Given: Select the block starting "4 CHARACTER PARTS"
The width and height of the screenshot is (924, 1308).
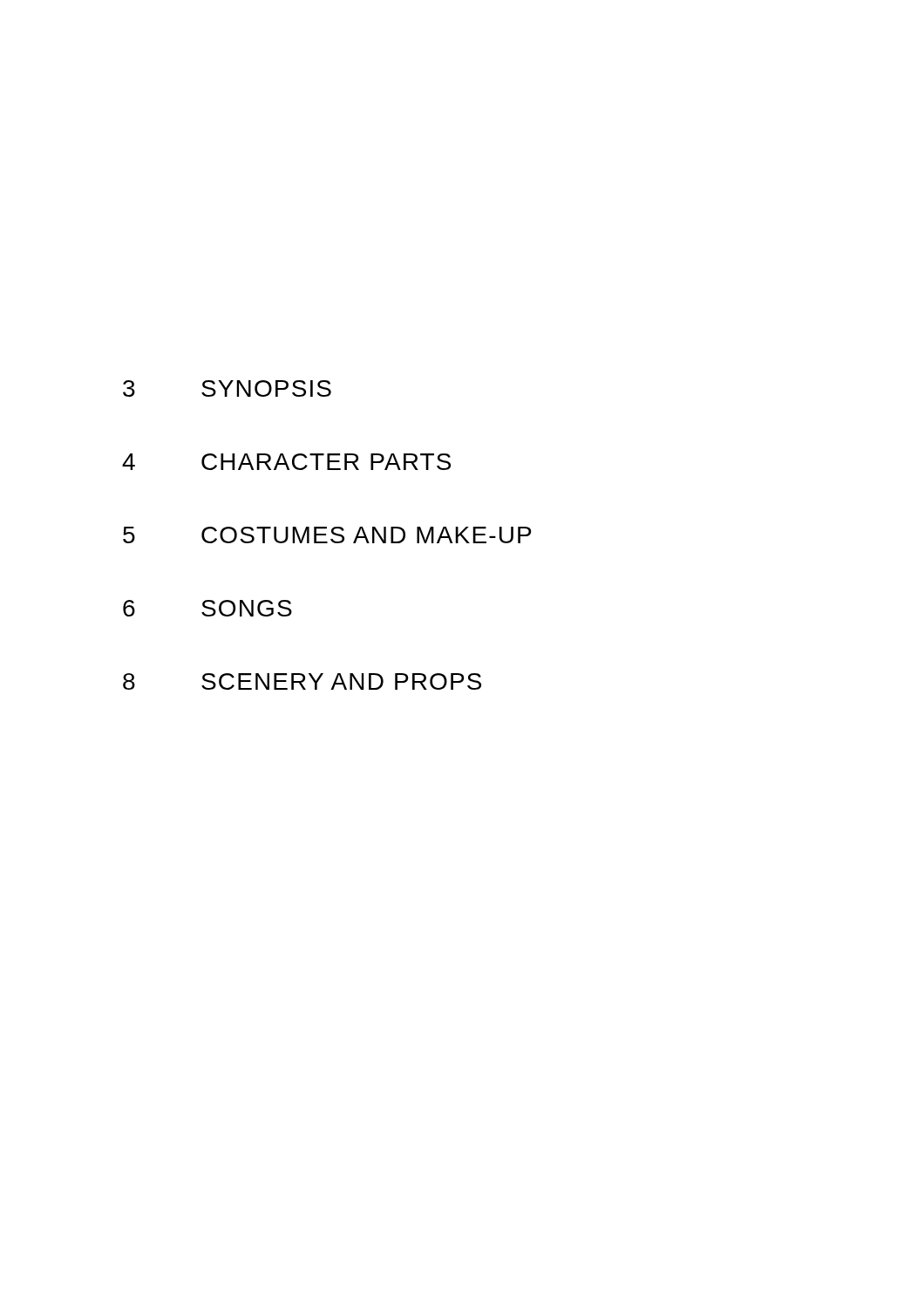Looking at the screenshot, I should tap(288, 462).
